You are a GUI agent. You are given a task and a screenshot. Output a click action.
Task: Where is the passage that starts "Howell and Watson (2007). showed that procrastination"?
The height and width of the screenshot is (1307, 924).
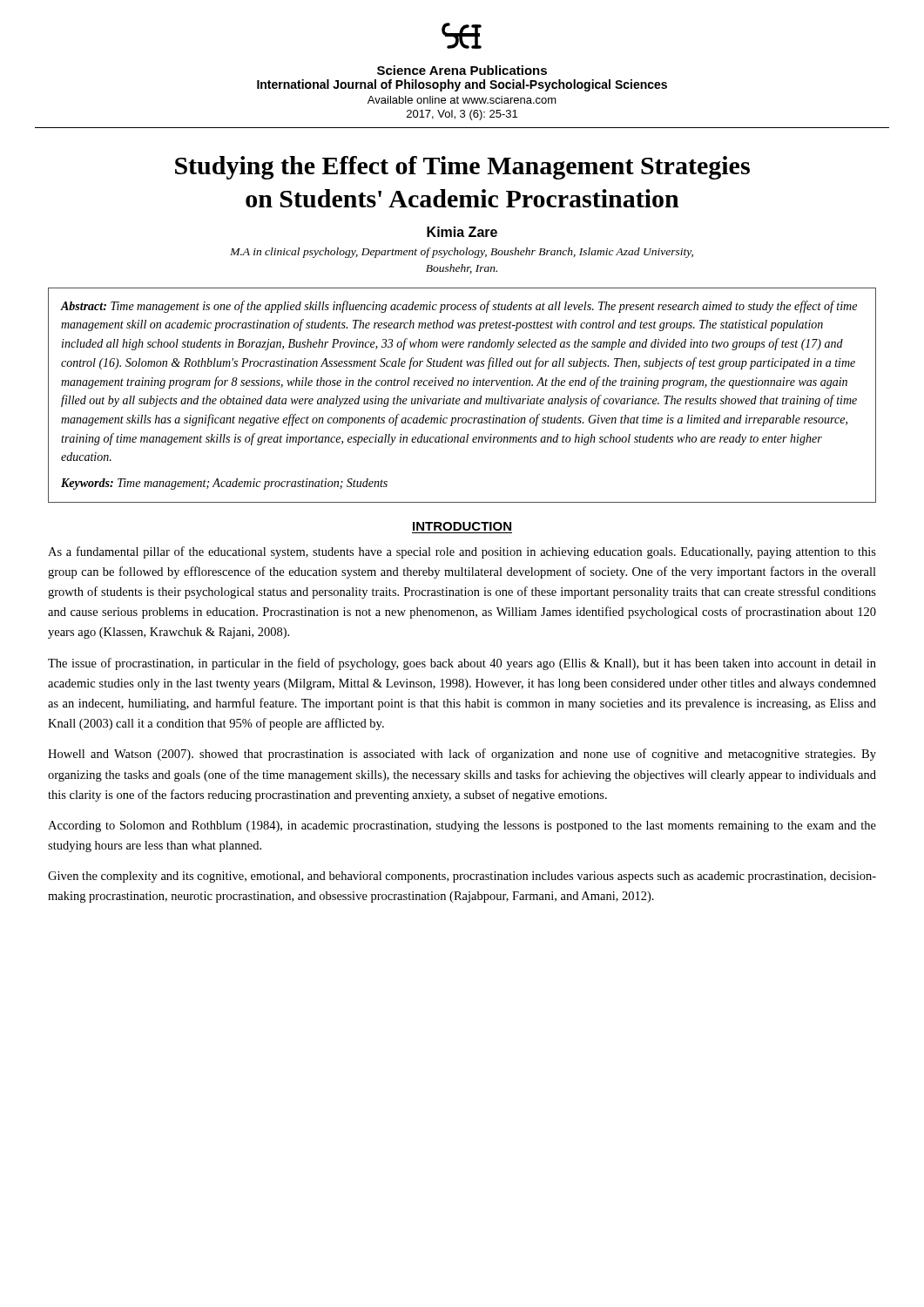coord(462,774)
